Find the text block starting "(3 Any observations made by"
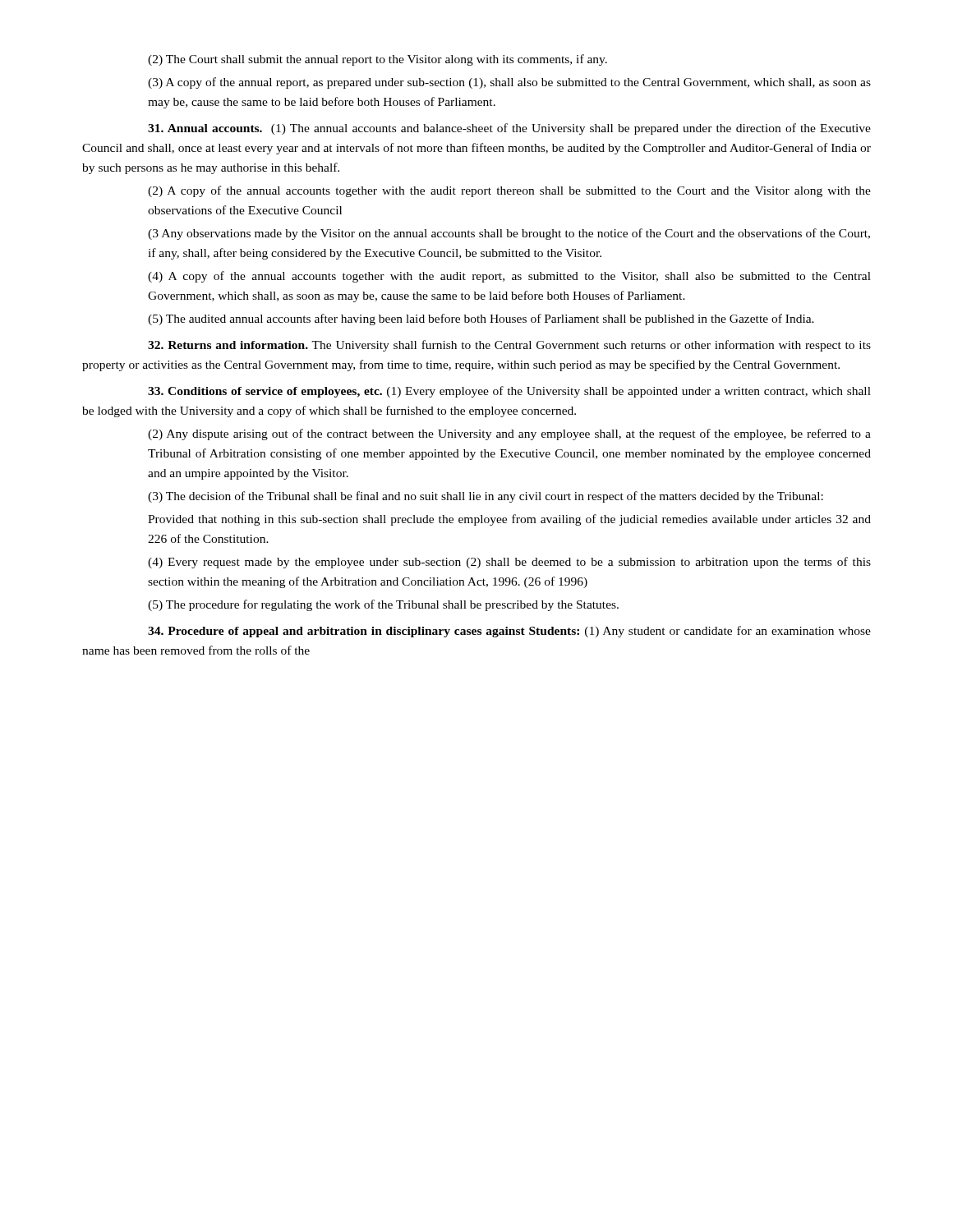This screenshot has height=1232, width=953. click(x=509, y=243)
